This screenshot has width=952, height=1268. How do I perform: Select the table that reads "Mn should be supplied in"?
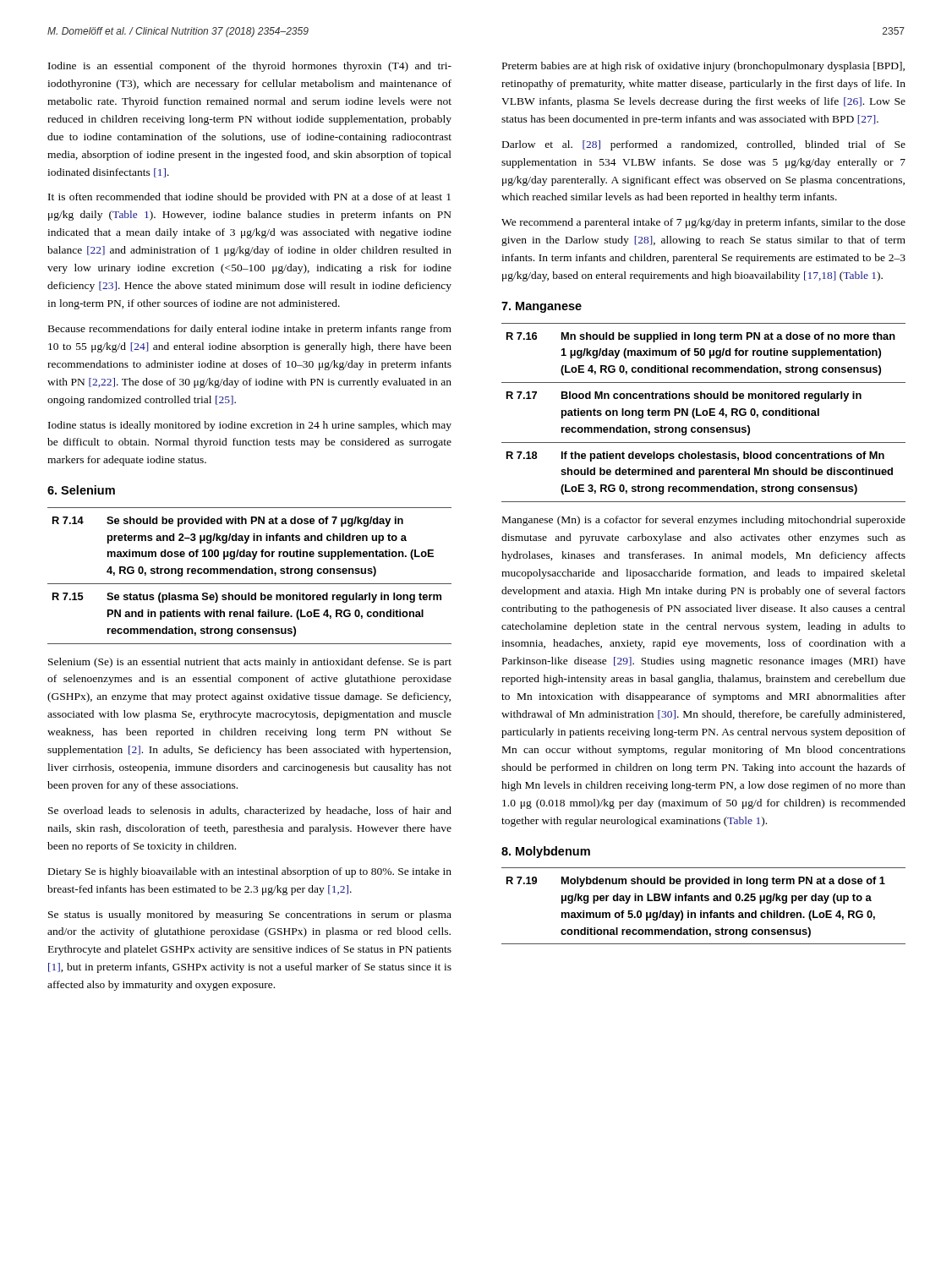click(703, 412)
